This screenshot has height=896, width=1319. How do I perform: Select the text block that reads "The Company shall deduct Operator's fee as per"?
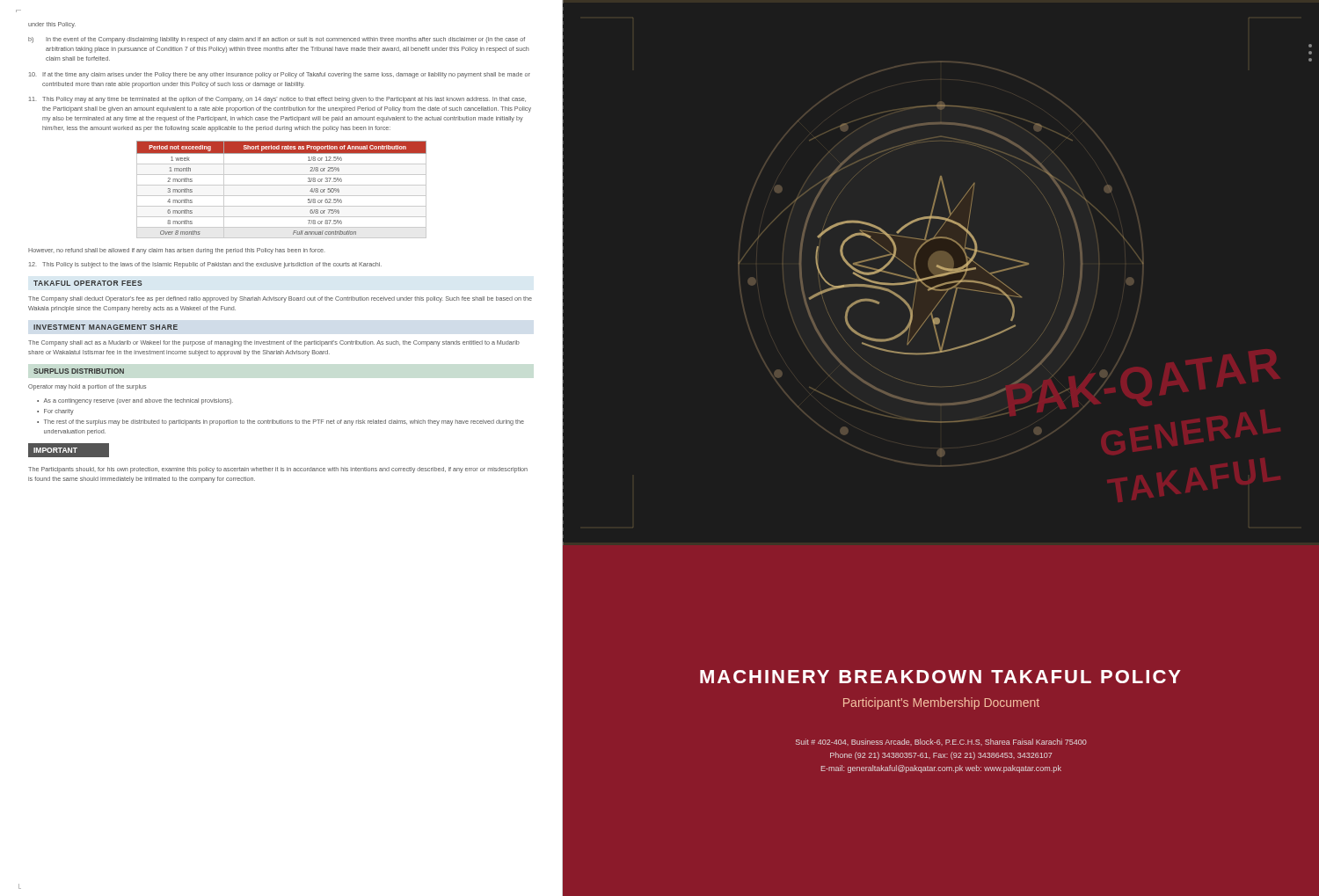pos(280,303)
